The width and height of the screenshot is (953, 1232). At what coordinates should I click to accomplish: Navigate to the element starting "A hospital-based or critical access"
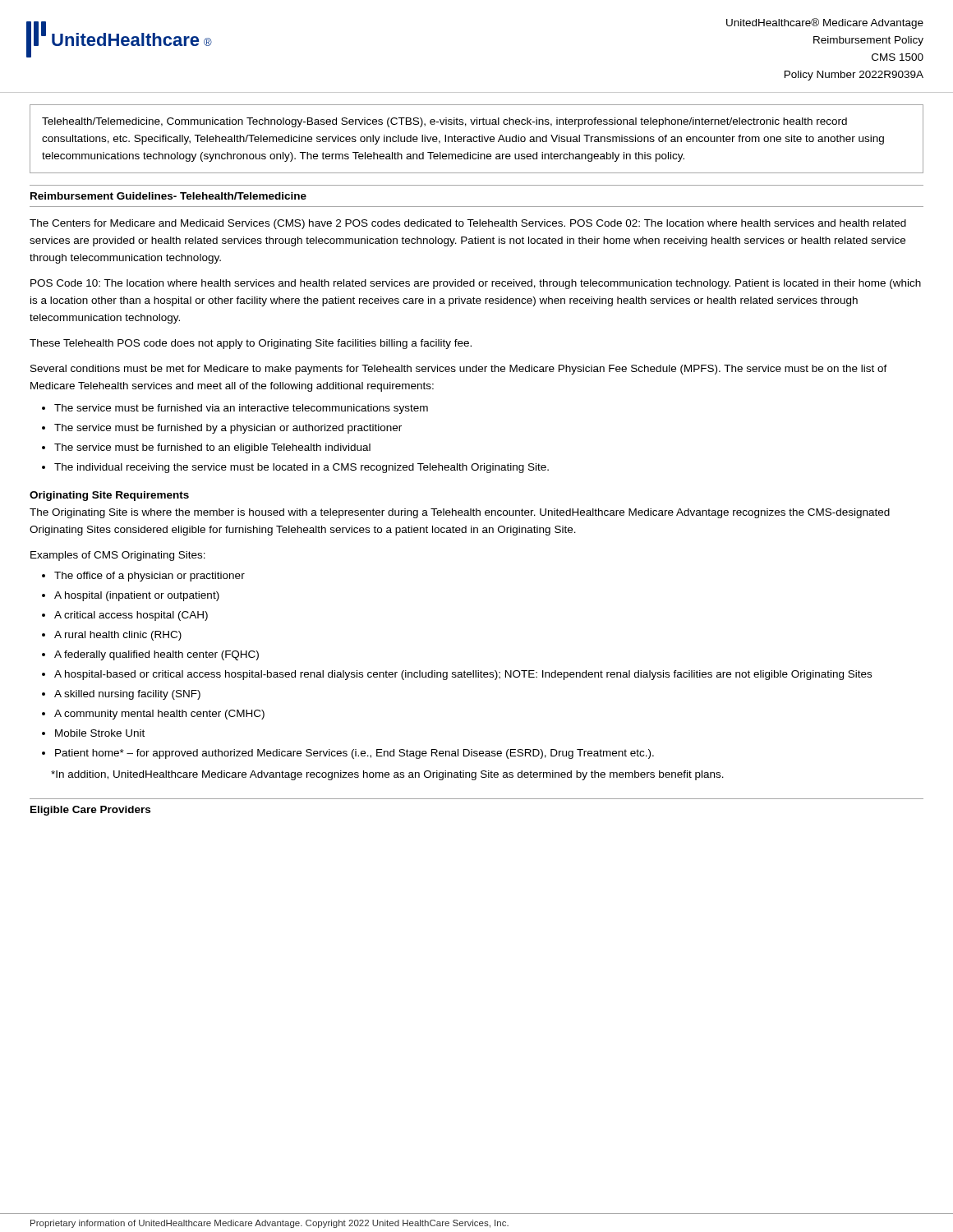463,674
